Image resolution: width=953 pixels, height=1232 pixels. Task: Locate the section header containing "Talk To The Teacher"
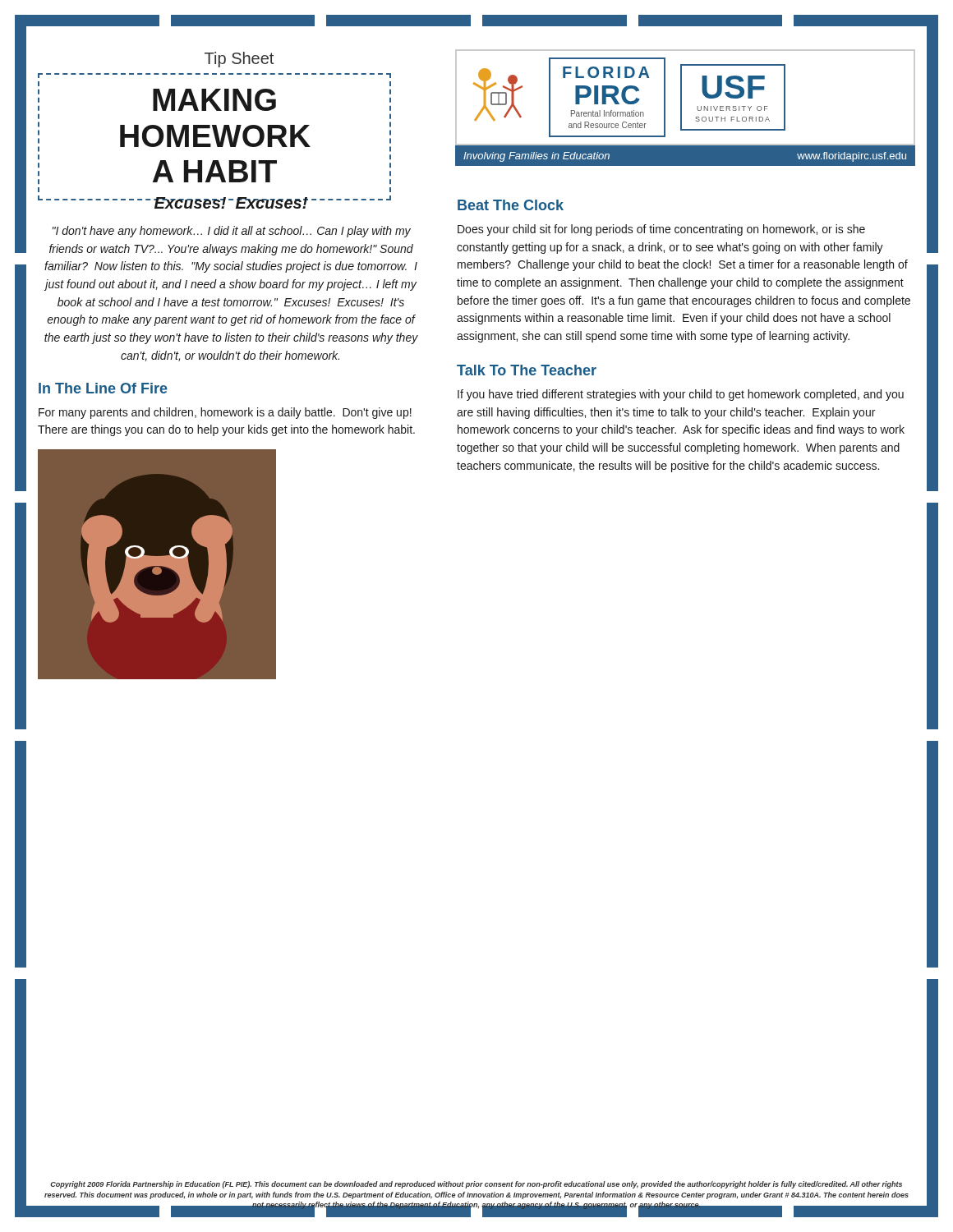coord(527,370)
